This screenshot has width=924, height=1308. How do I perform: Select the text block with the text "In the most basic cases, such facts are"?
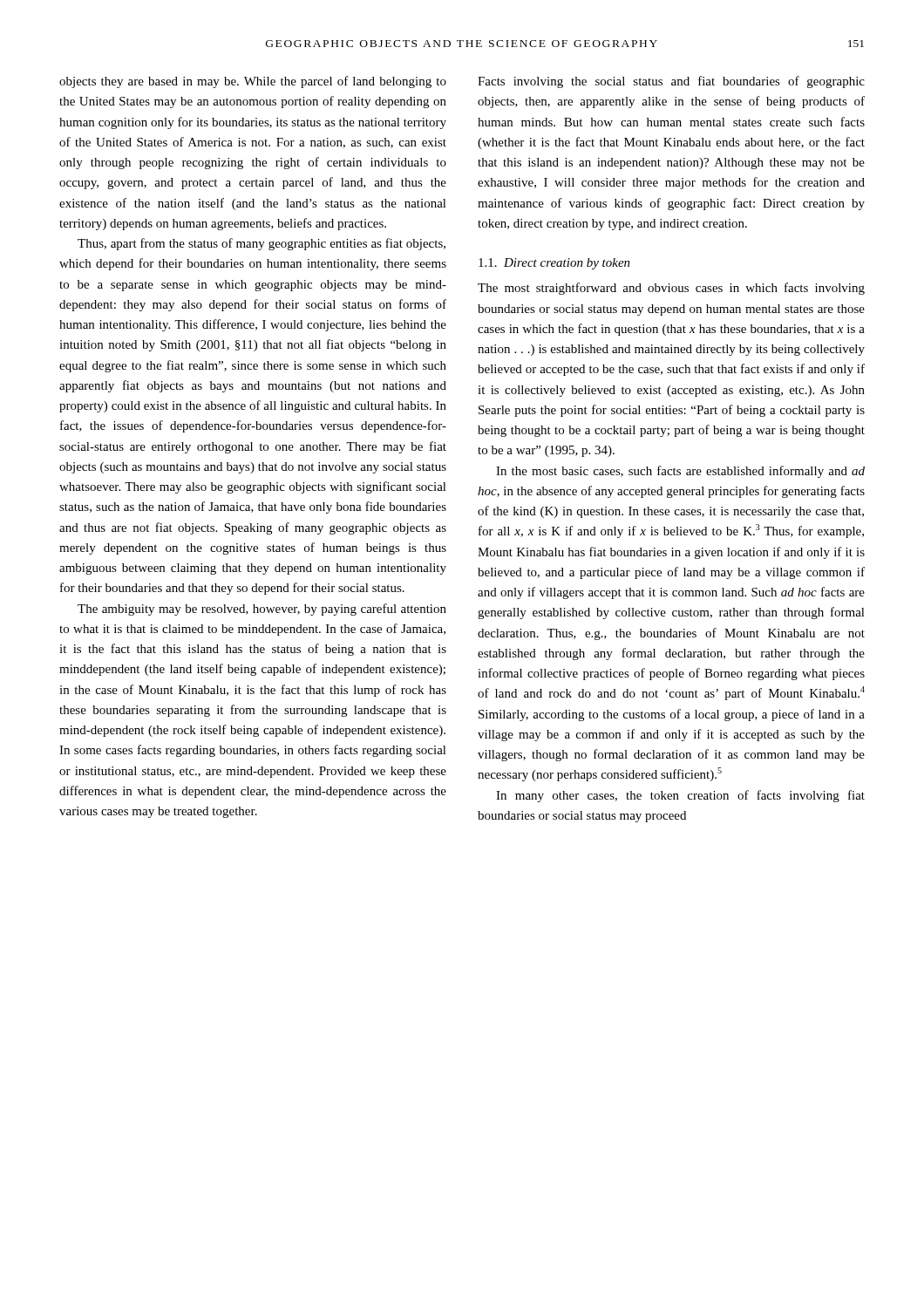click(x=671, y=623)
